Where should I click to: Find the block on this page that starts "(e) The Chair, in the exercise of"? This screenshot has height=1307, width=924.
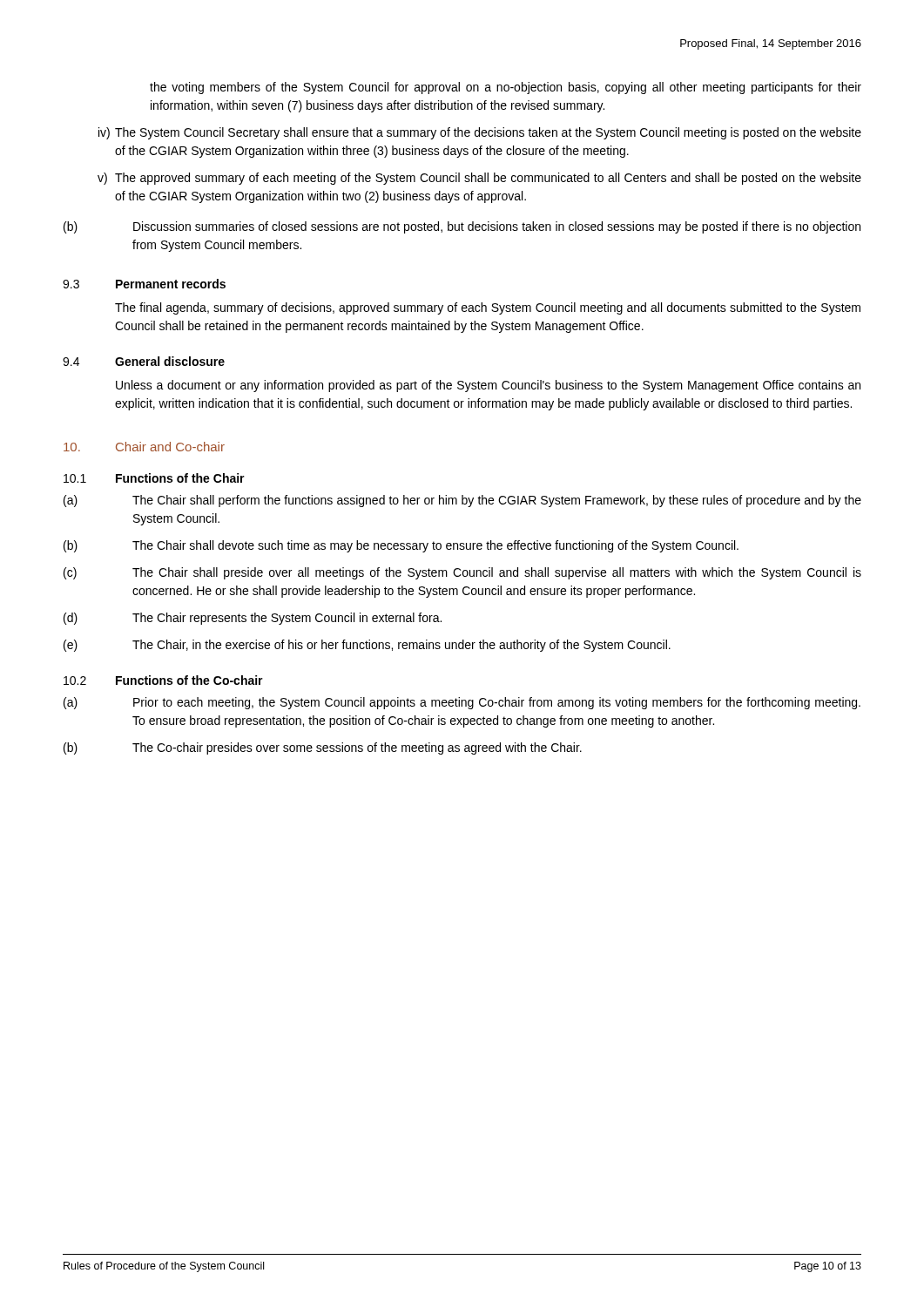(x=462, y=645)
